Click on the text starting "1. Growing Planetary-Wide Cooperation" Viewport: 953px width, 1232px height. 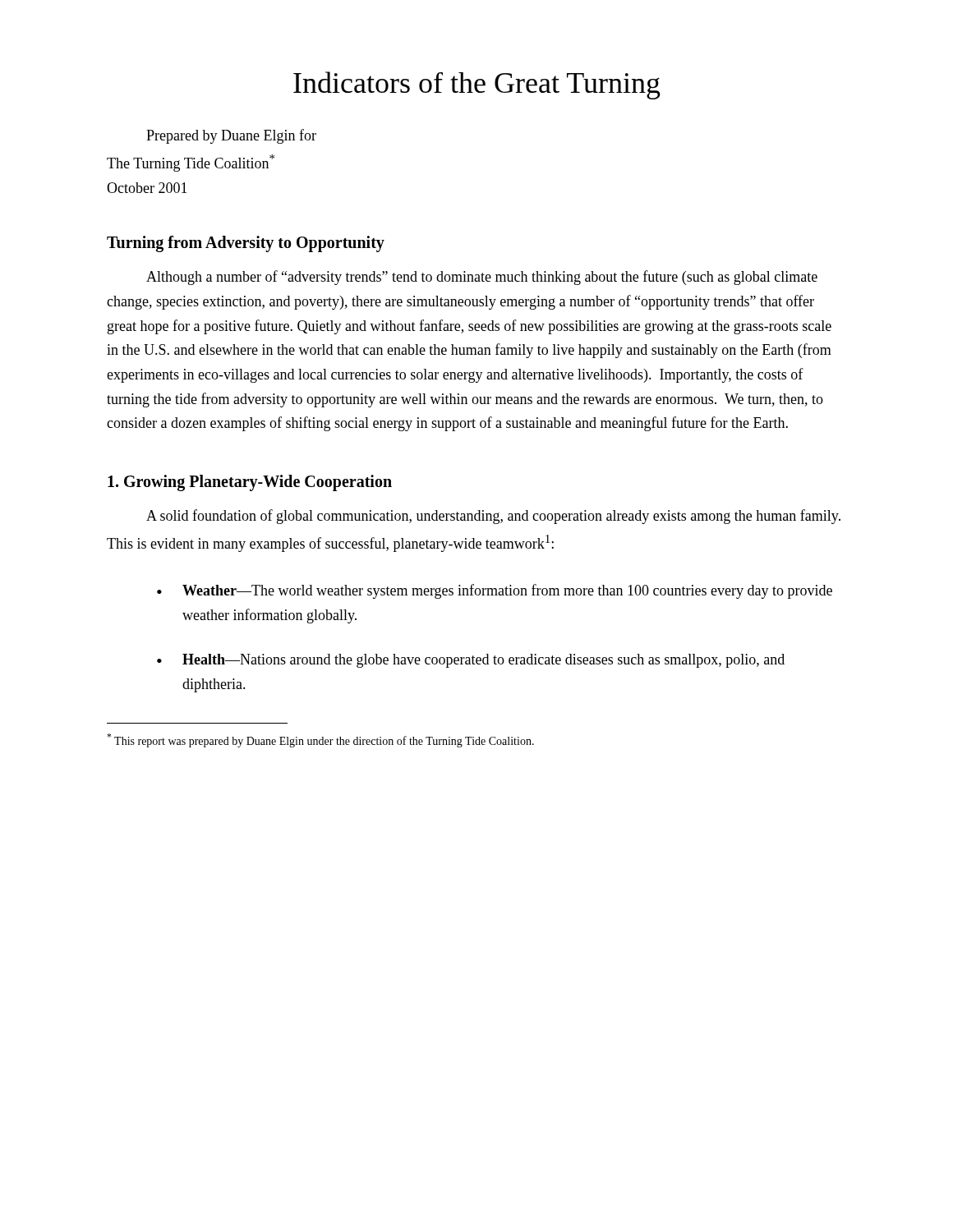pos(249,481)
